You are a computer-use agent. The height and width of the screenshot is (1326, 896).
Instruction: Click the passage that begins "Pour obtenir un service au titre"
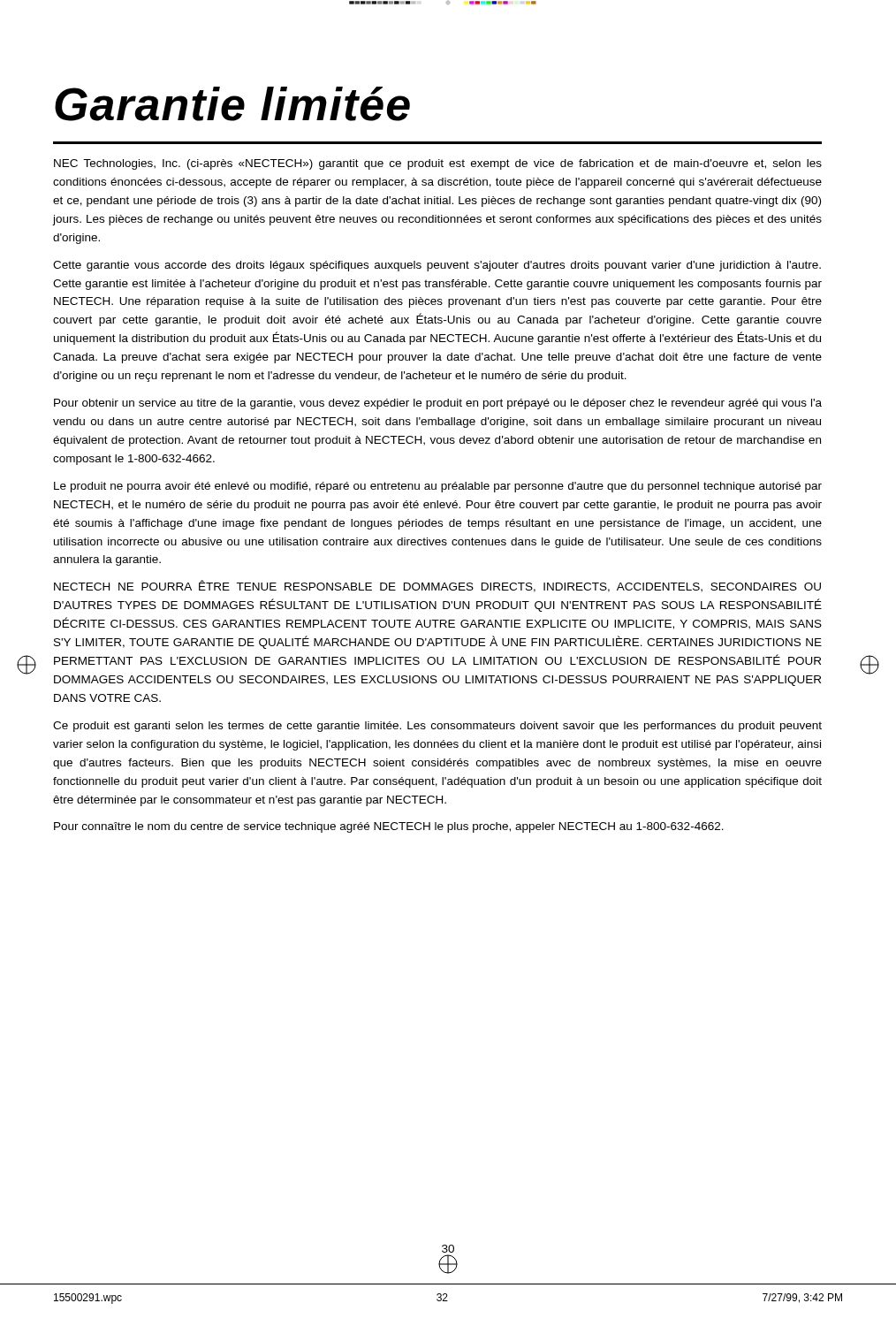click(437, 431)
